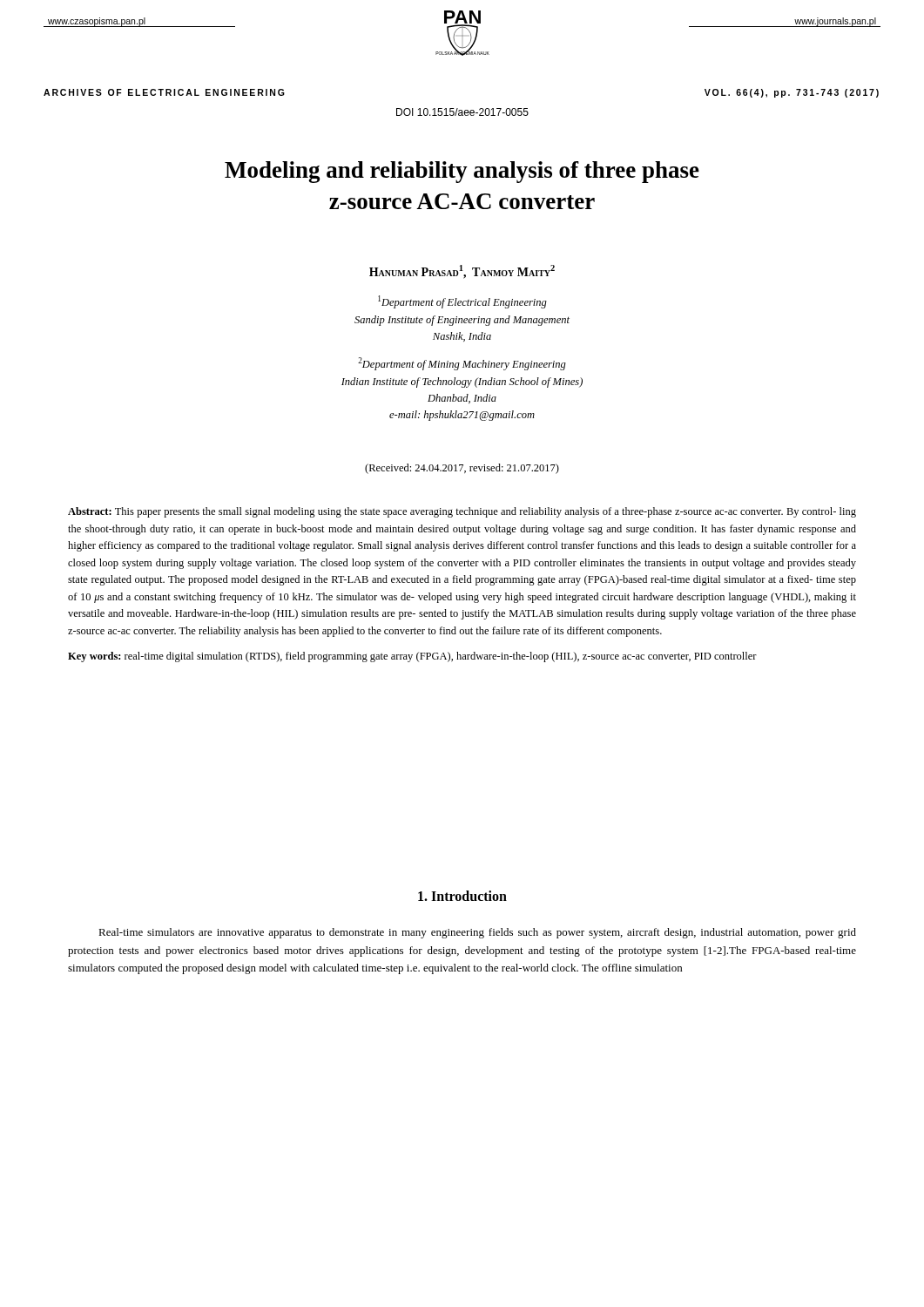Viewport: 924px width, 1307px height.
Task: Click on the title with the text "Modeling and reliability"
Action: 462,186
